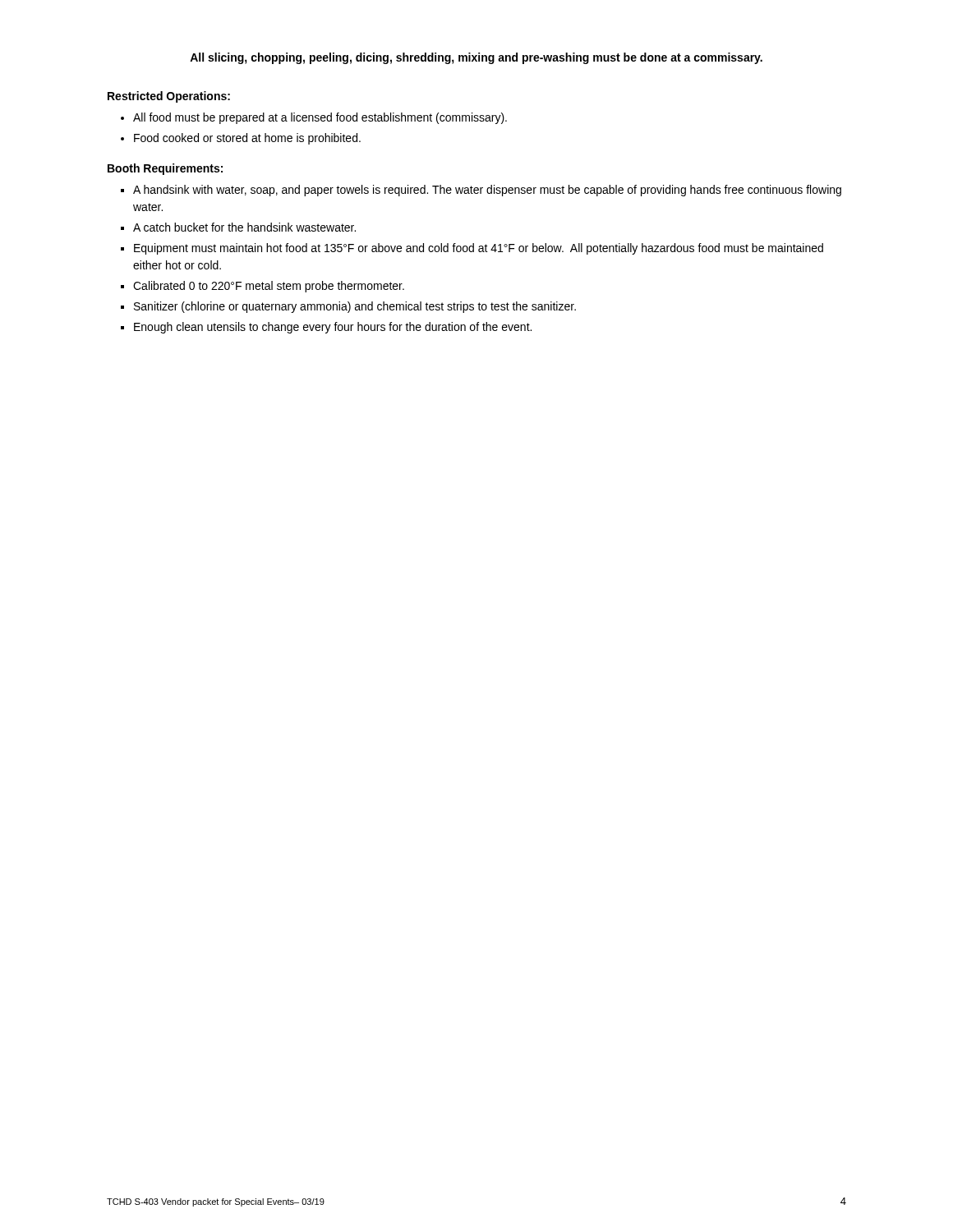This screenshot has height=1232, width=953.
Task: Click on the list item with the text "A catch bucket for the"
Action: tap(245, 227)
